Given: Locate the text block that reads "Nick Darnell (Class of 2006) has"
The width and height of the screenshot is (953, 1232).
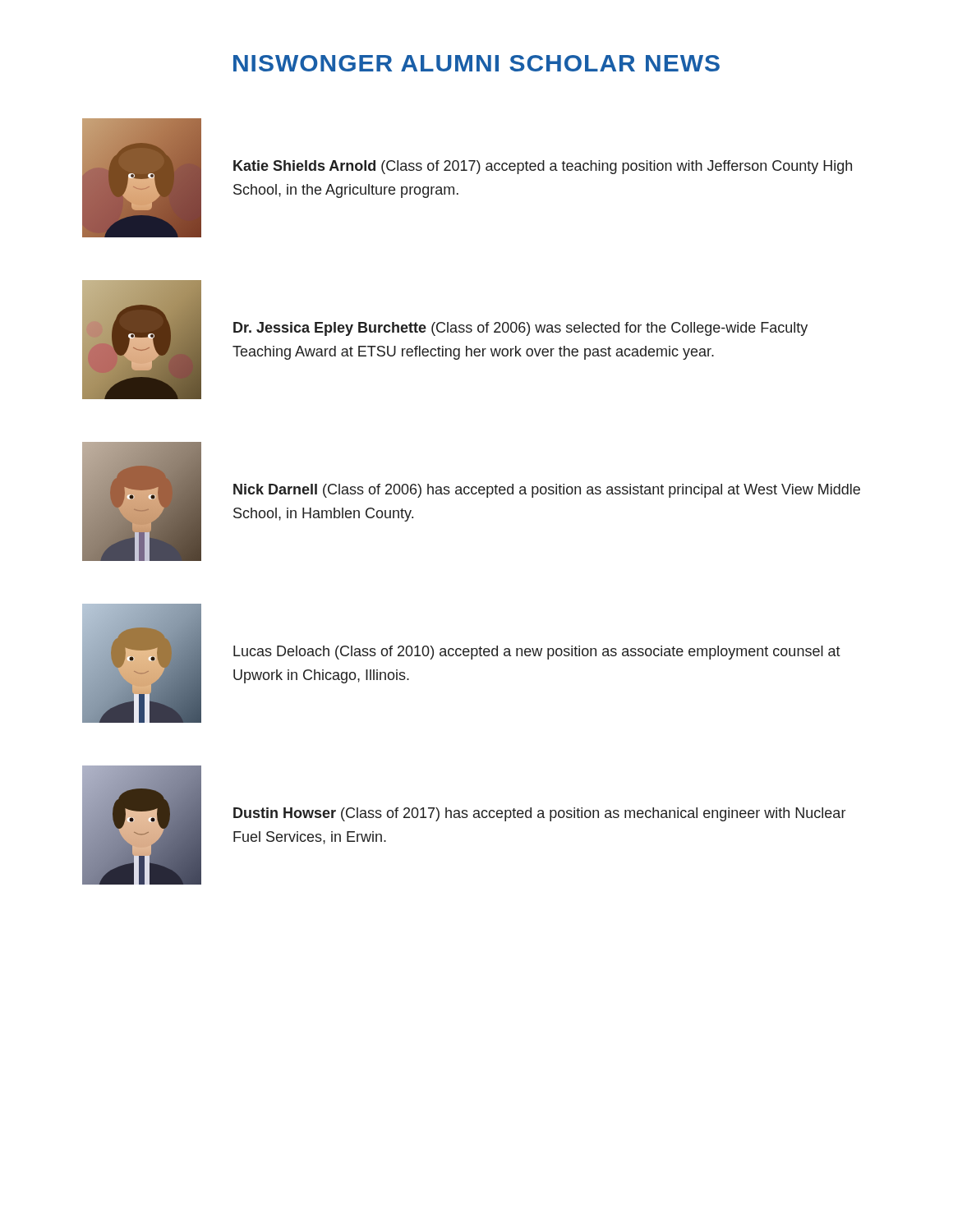Looking at the screenshot, I should click(547, 501).
